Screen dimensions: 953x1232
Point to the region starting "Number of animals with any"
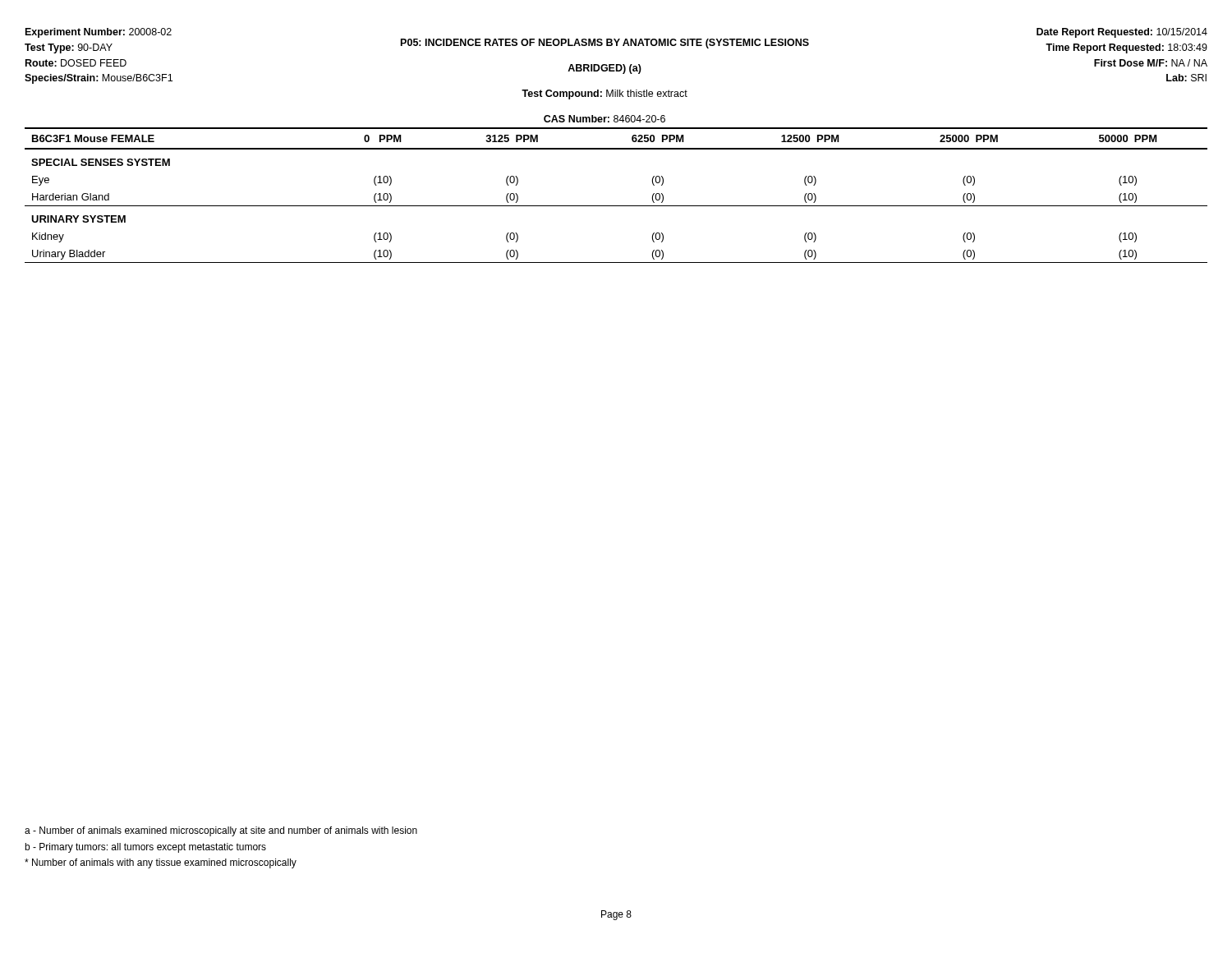[160, 862]
